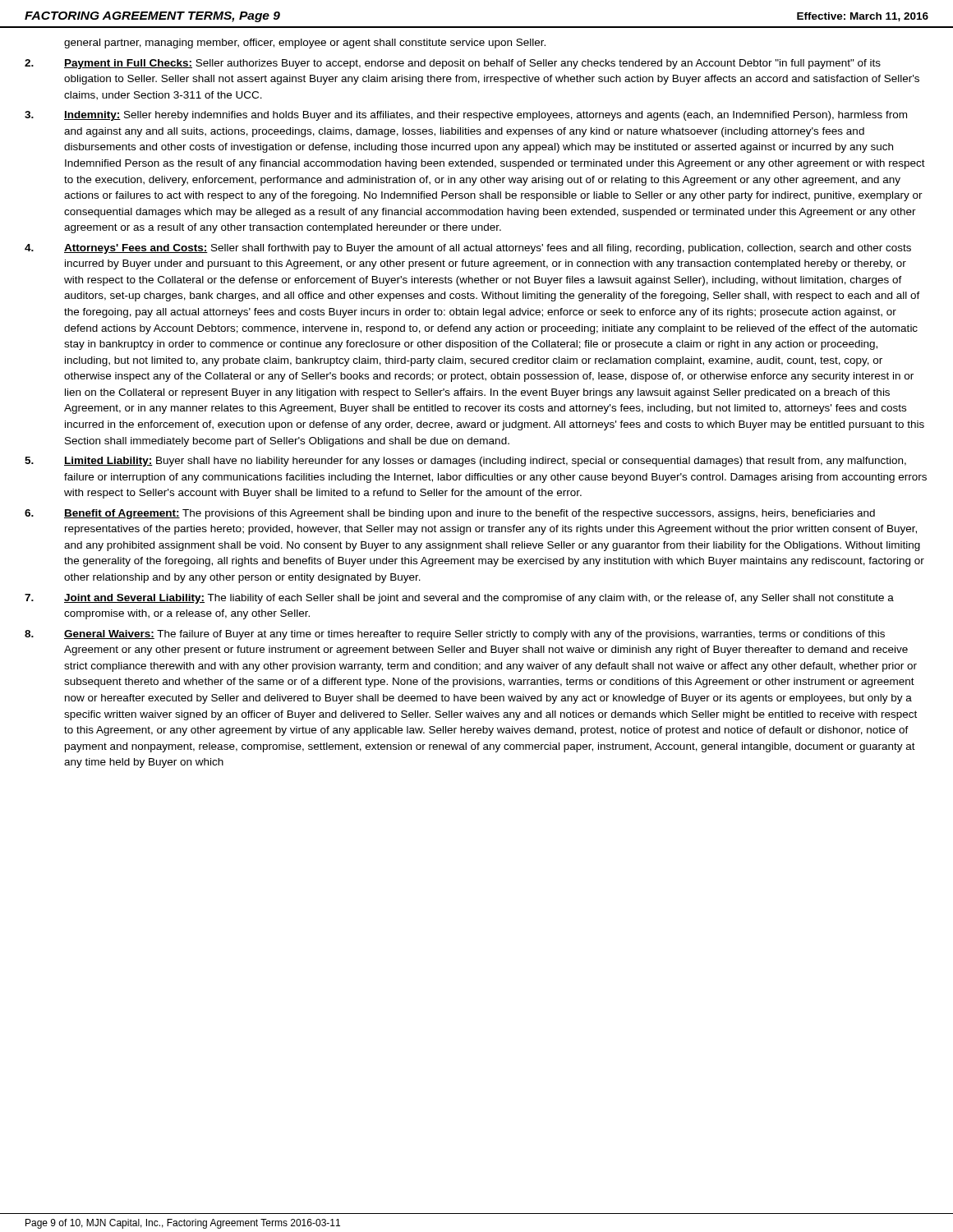Where is the passage that starts "general partner, managing member, officer, employee or"?
This screenshot has width=953, height=1232.
(305, 42)
